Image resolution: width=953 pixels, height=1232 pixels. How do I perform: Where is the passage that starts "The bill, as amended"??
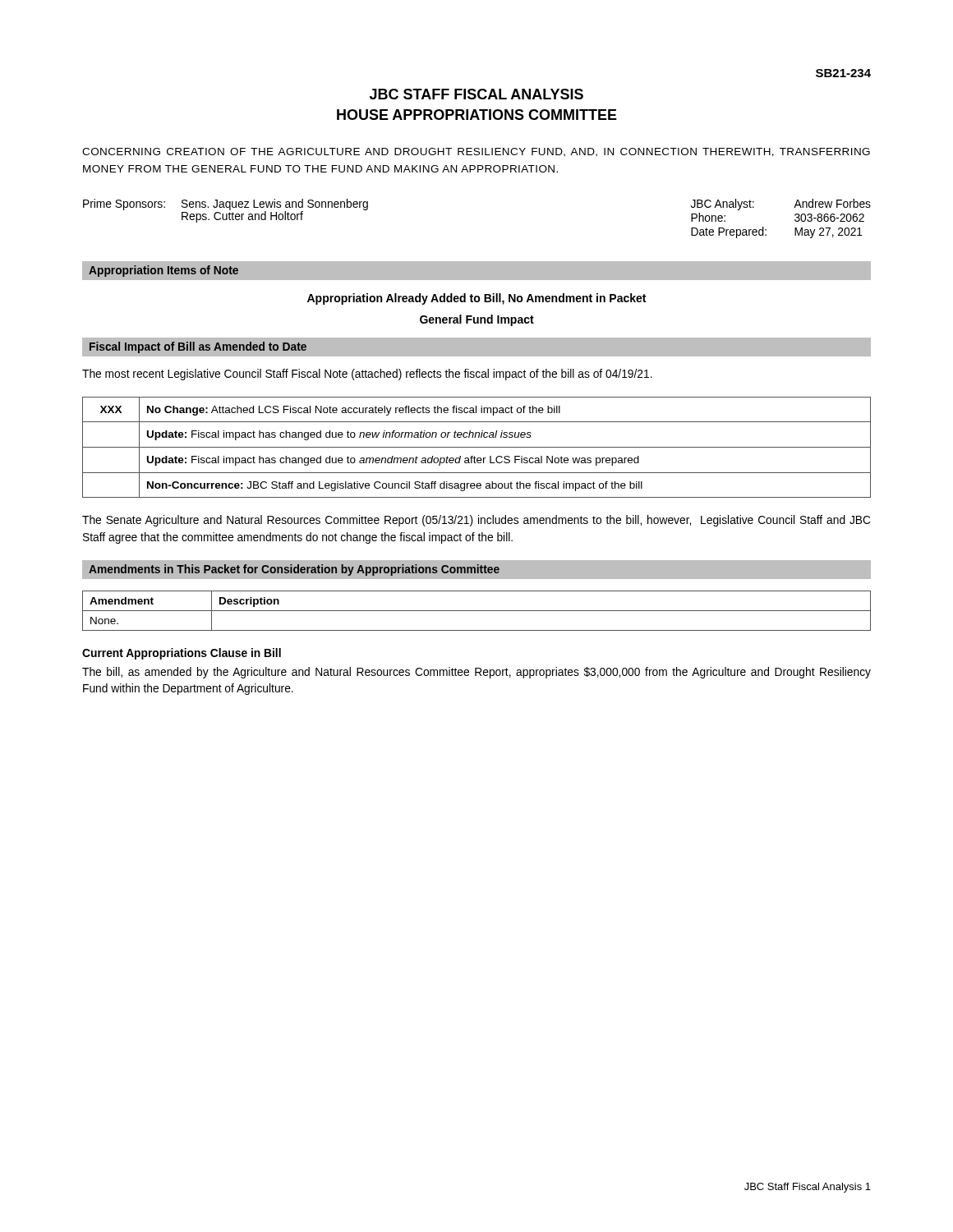tap(476, 680)
